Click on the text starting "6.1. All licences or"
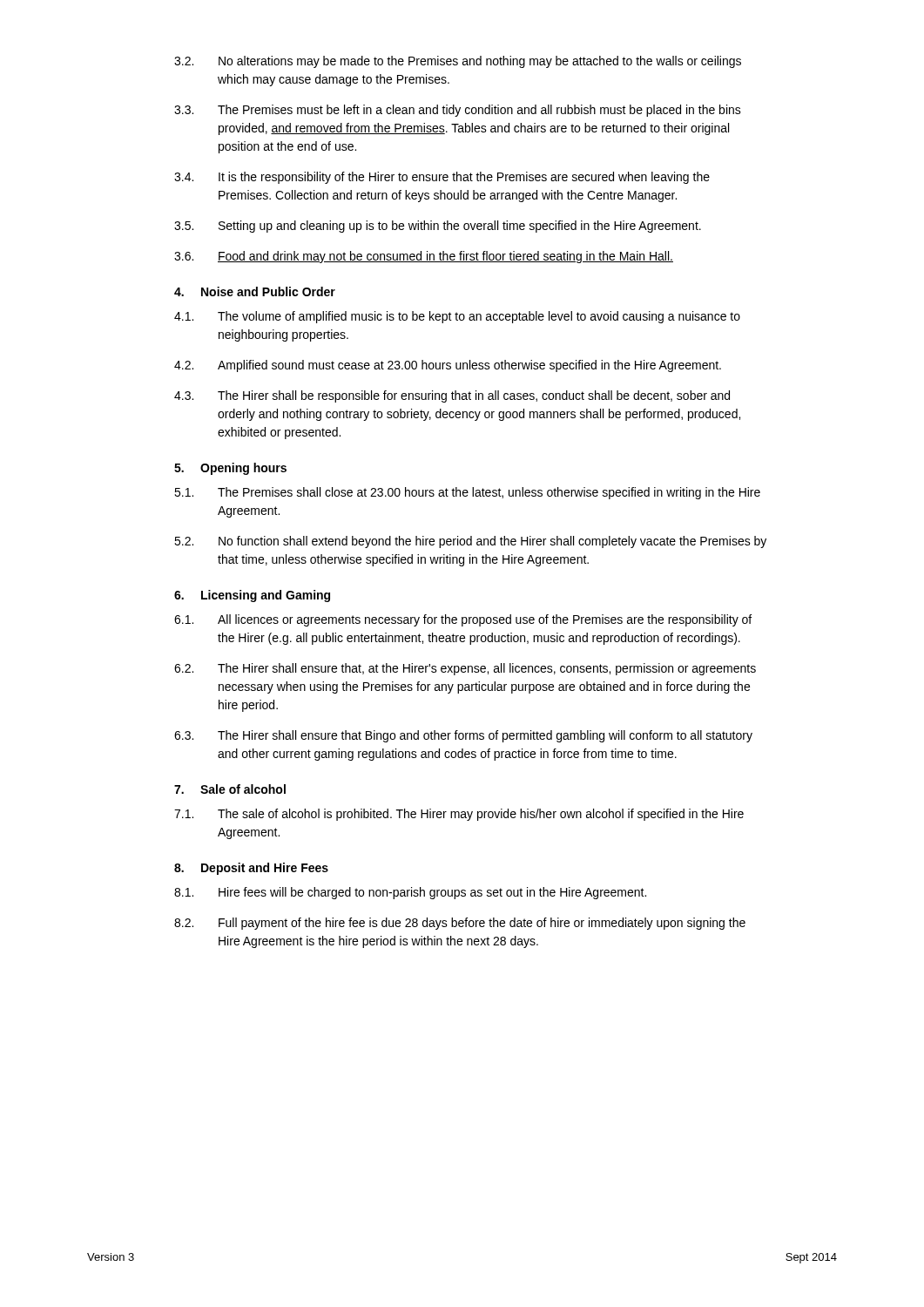The height and width of the screenshot is (1307, 924). click(x=471, y=629)
